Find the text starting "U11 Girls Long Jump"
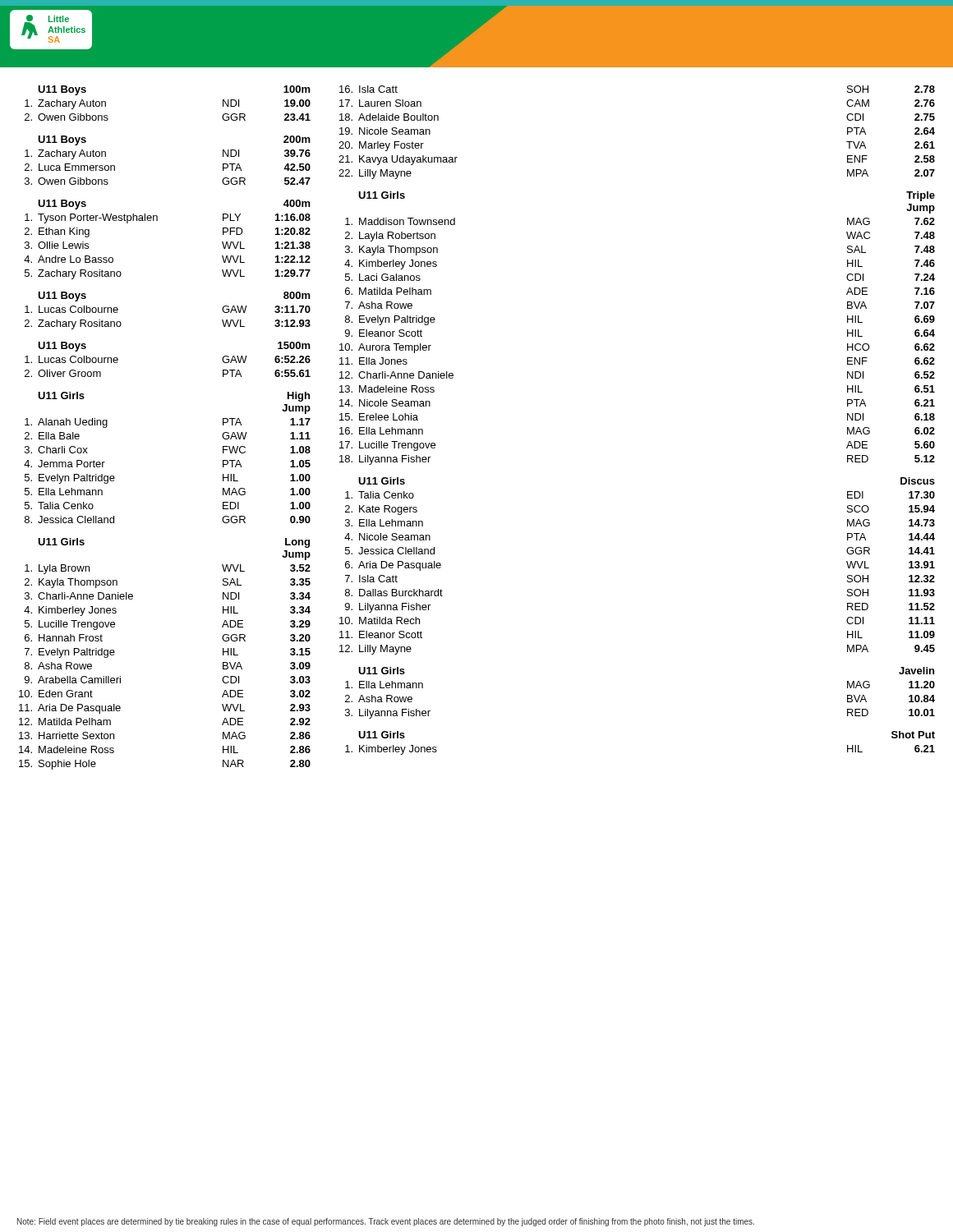 pyautogui.click(x=65, y=542)
